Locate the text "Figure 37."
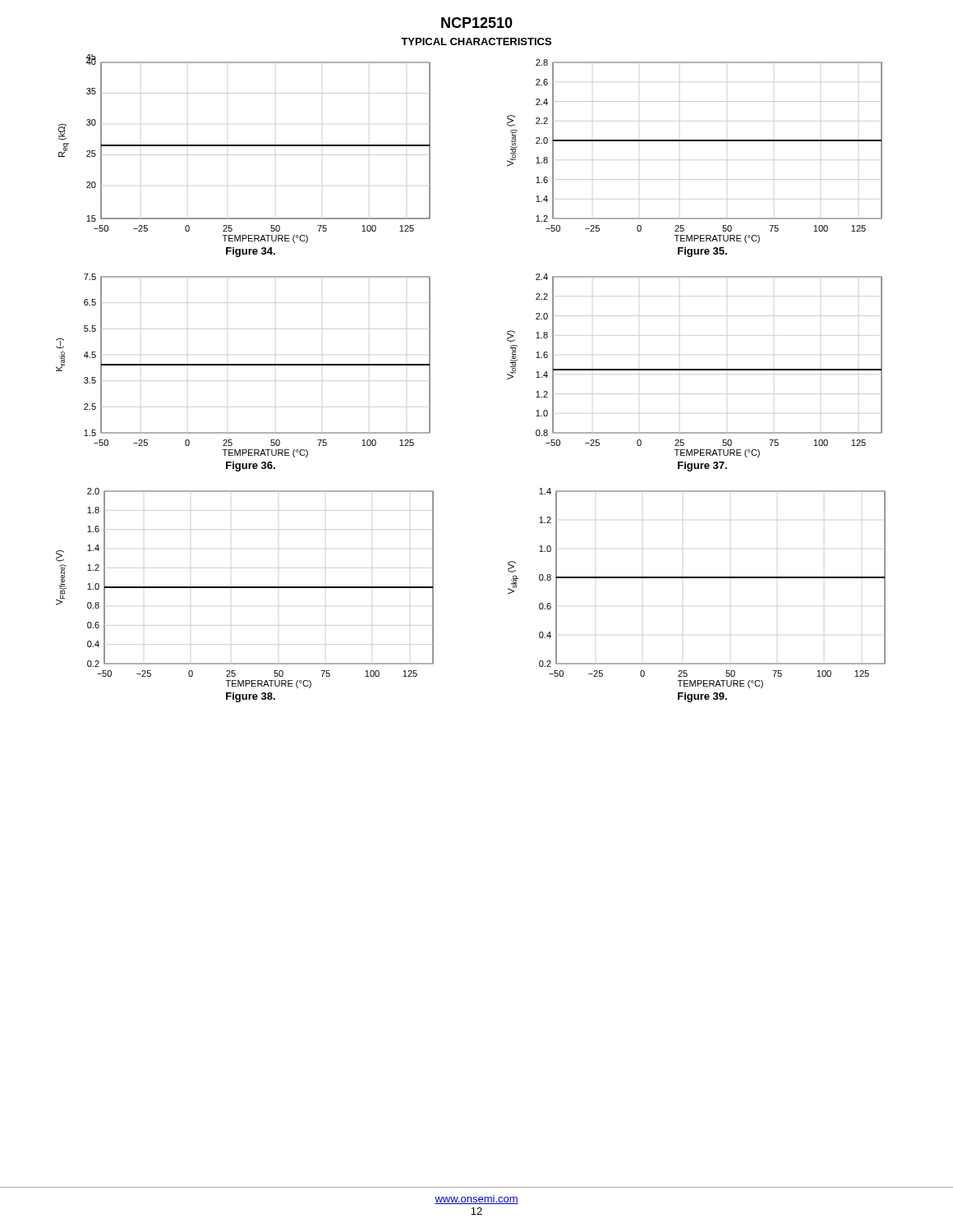The height and width of the screenshot is (1232, 953). tap(702, 465)
